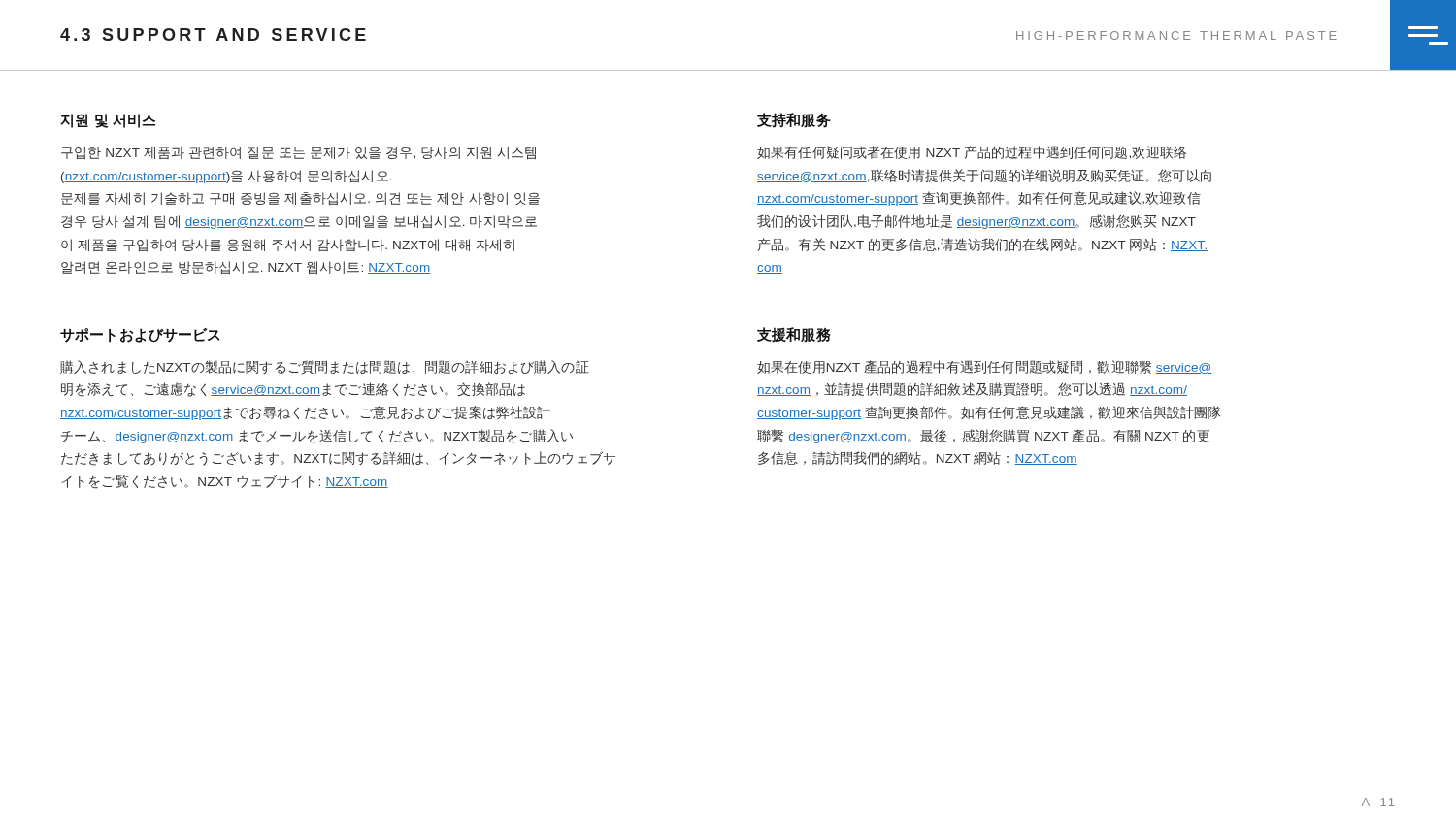This screenshot has width=1456, height=819.
Task: Locate the passage starting "購入されましたNZXTの製品に関するご質問または問題は、問題の詳細および購入の証 明を添えて、ご遠慮なくservice@nzxt.comまでご連絡ください。交換部品は nzxt.com/customer-supportまでお尋ねください。ご意見およびご提案は弊社設計 チーム、designer@nzxt.com までメールを送信してください。NZXT製品をご購入い"
Action: pos(338,424)
